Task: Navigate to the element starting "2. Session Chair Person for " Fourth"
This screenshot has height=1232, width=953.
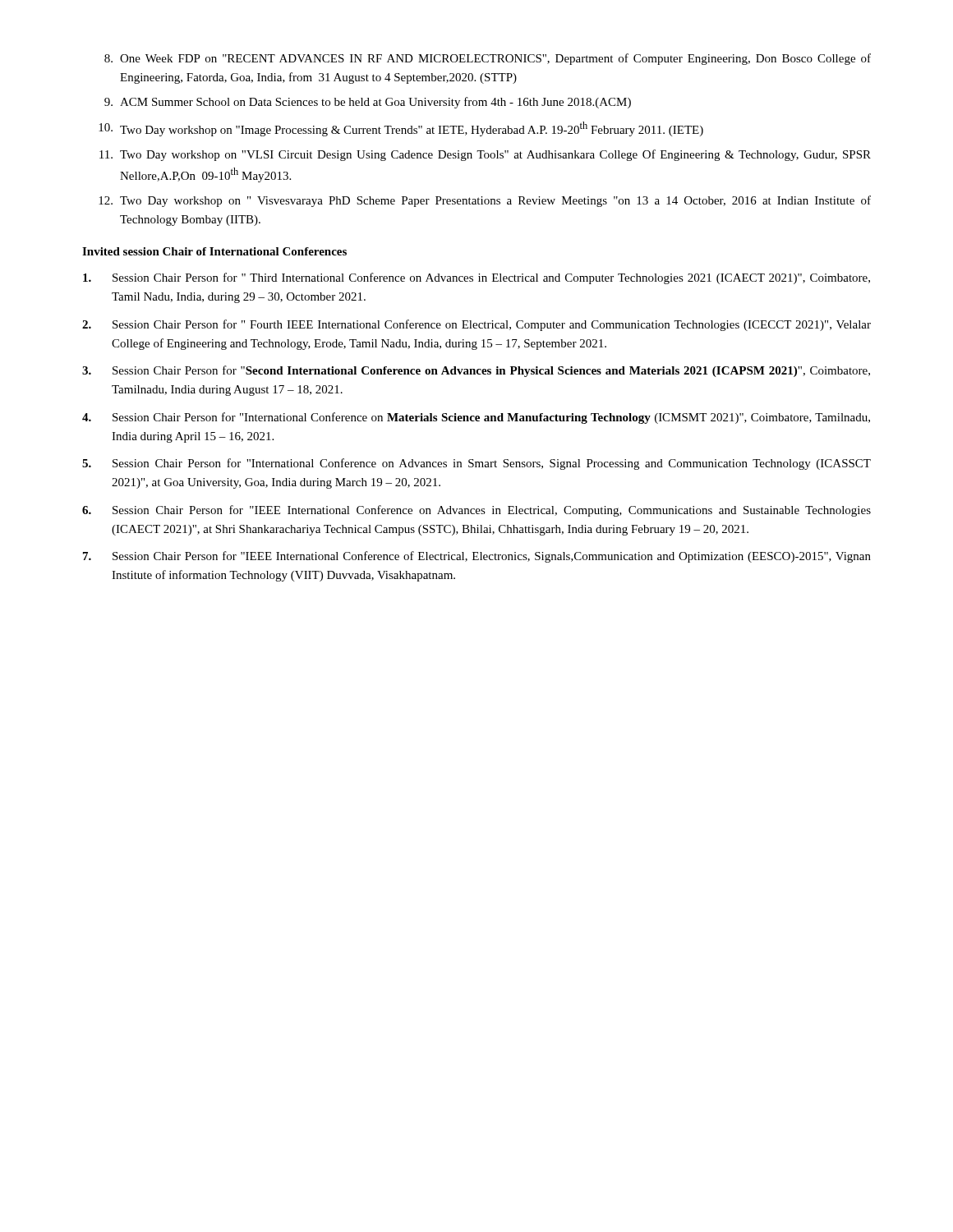Action: [476, 334]
